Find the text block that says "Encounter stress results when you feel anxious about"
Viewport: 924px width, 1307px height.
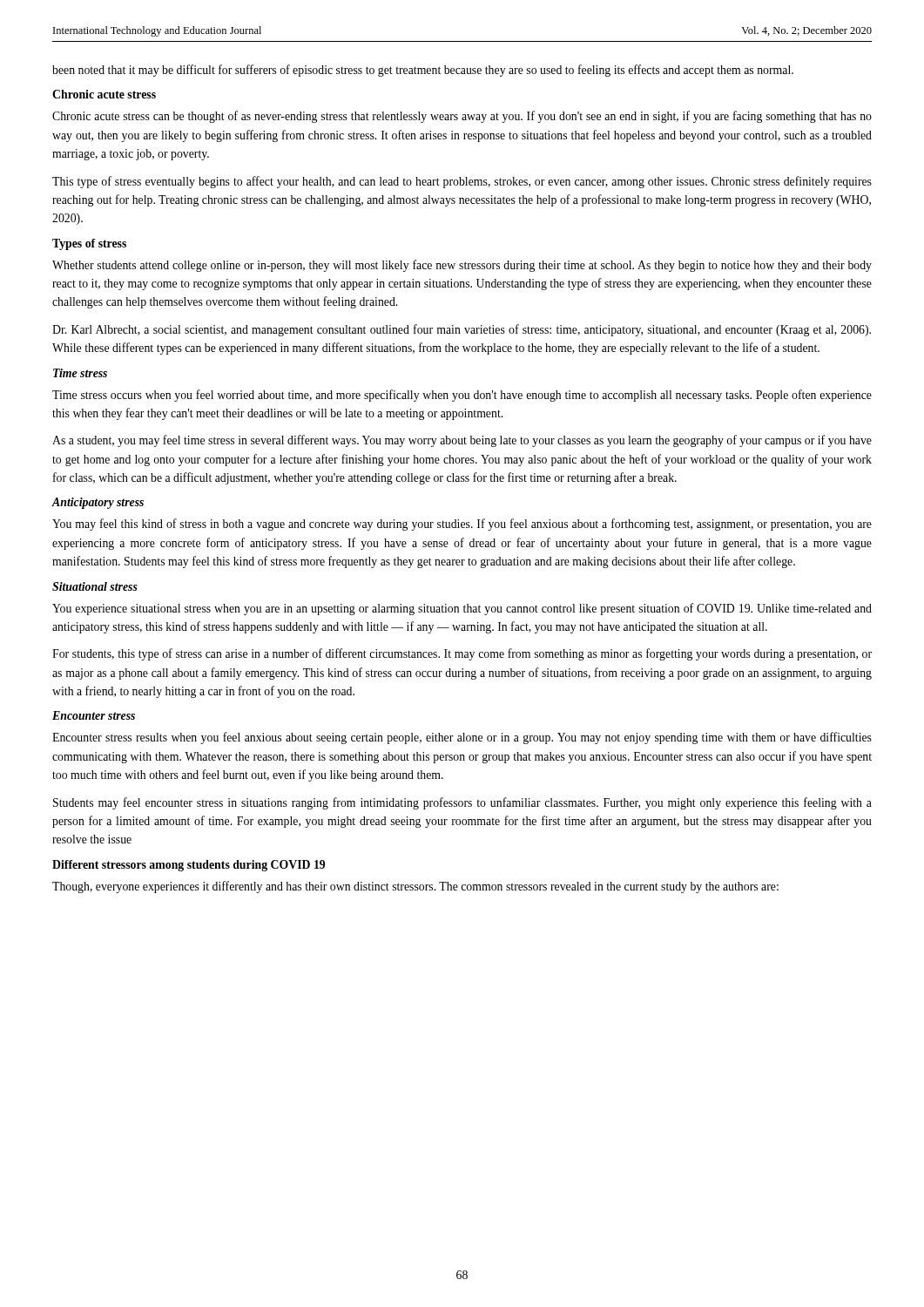click(x=462, y=757)
